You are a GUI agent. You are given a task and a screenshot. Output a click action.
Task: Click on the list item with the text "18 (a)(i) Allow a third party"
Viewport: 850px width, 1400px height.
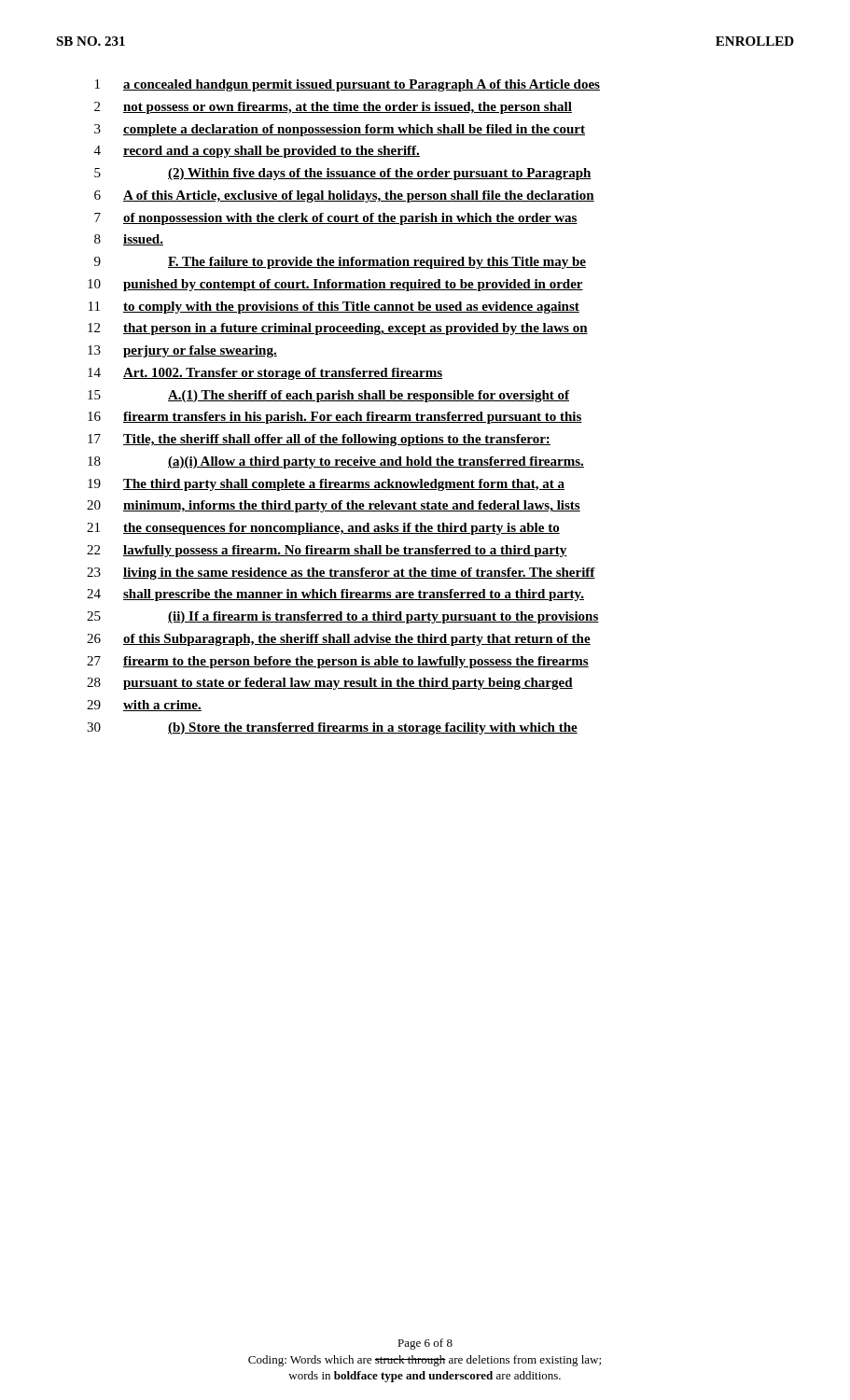pyautogui.click(x=425, y=462)
